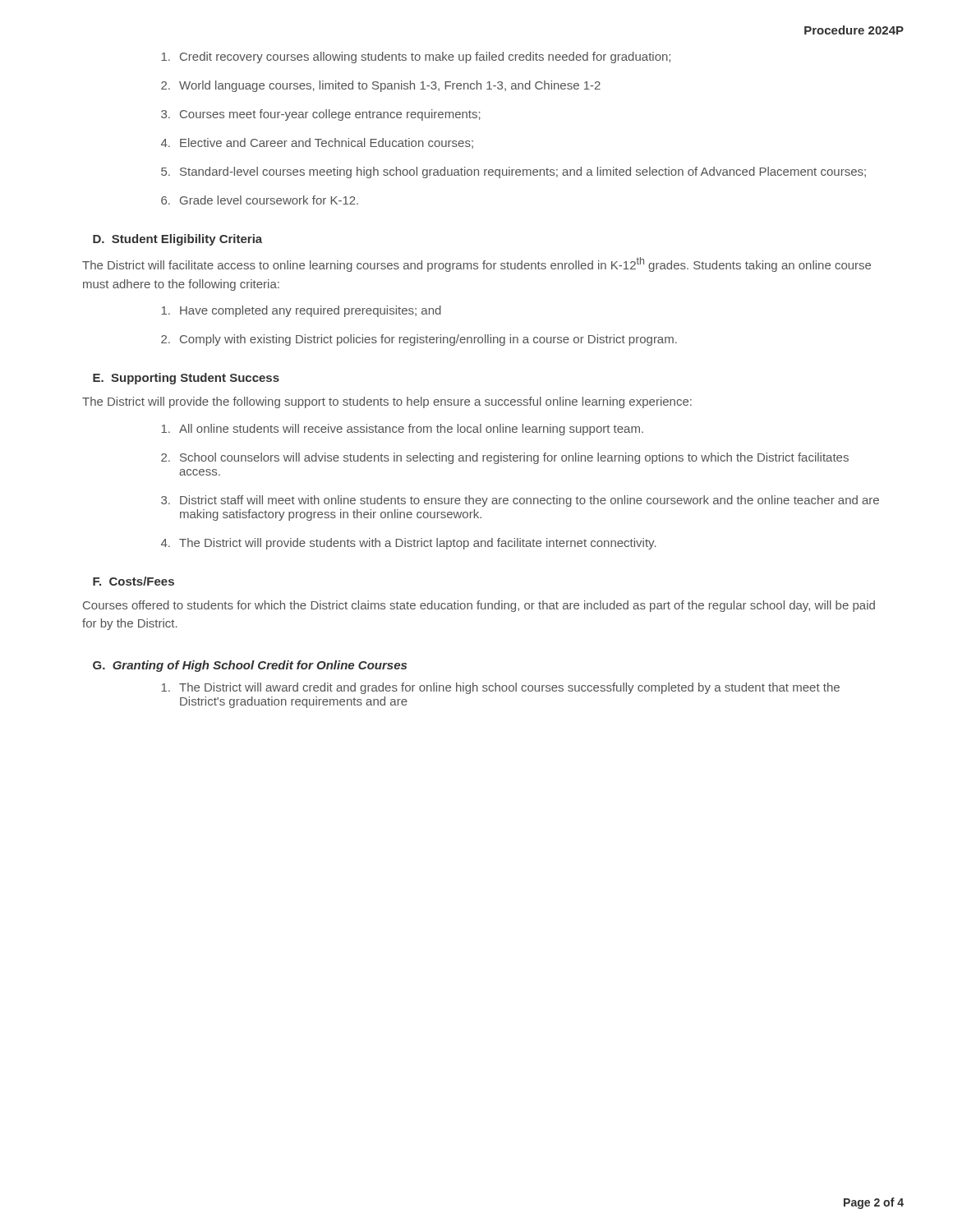Point to the block beginning "5. Standard-level courses meeting"

click(x=518, y=171)
